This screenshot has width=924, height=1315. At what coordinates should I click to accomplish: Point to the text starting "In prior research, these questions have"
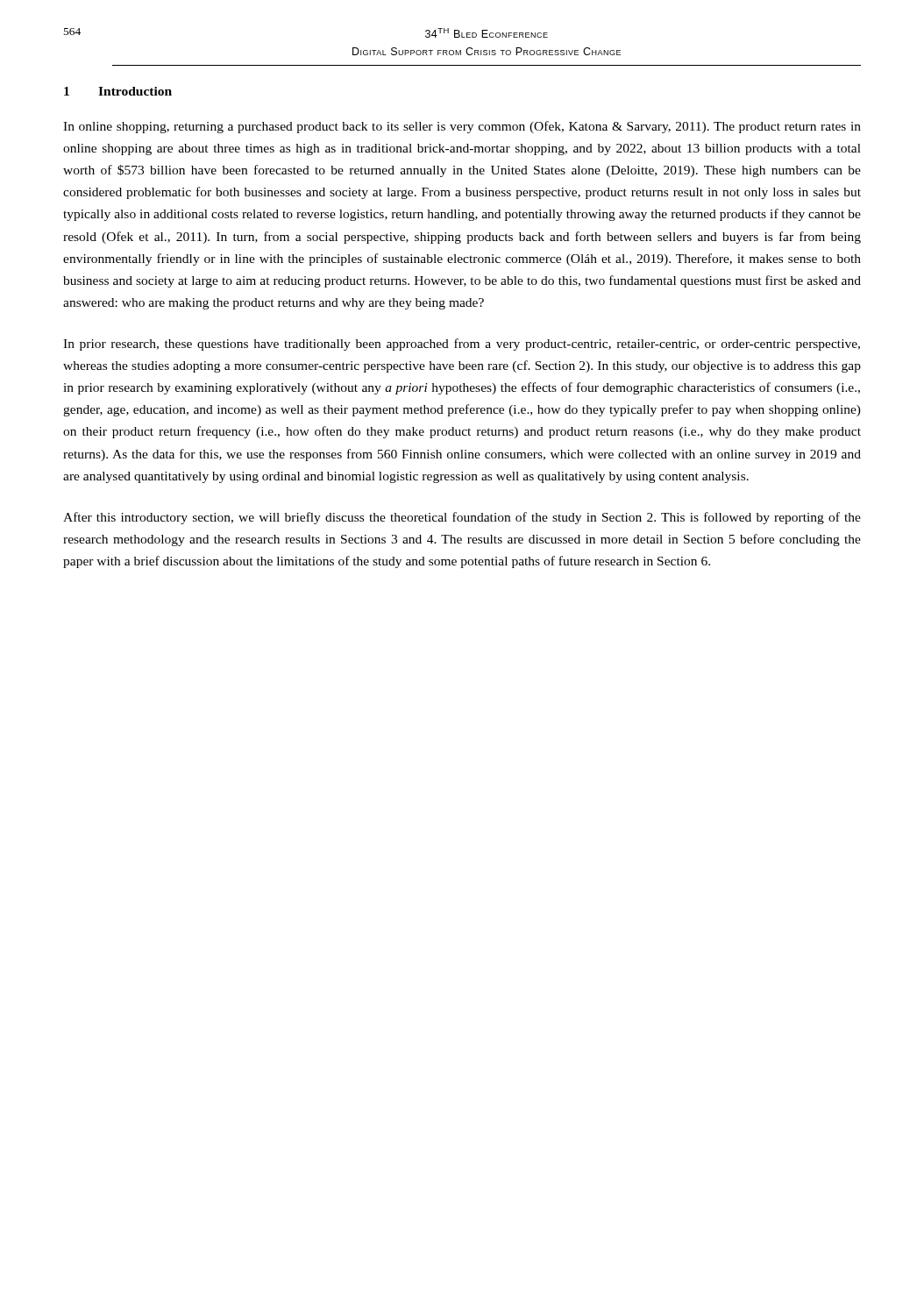pos(462,409)
